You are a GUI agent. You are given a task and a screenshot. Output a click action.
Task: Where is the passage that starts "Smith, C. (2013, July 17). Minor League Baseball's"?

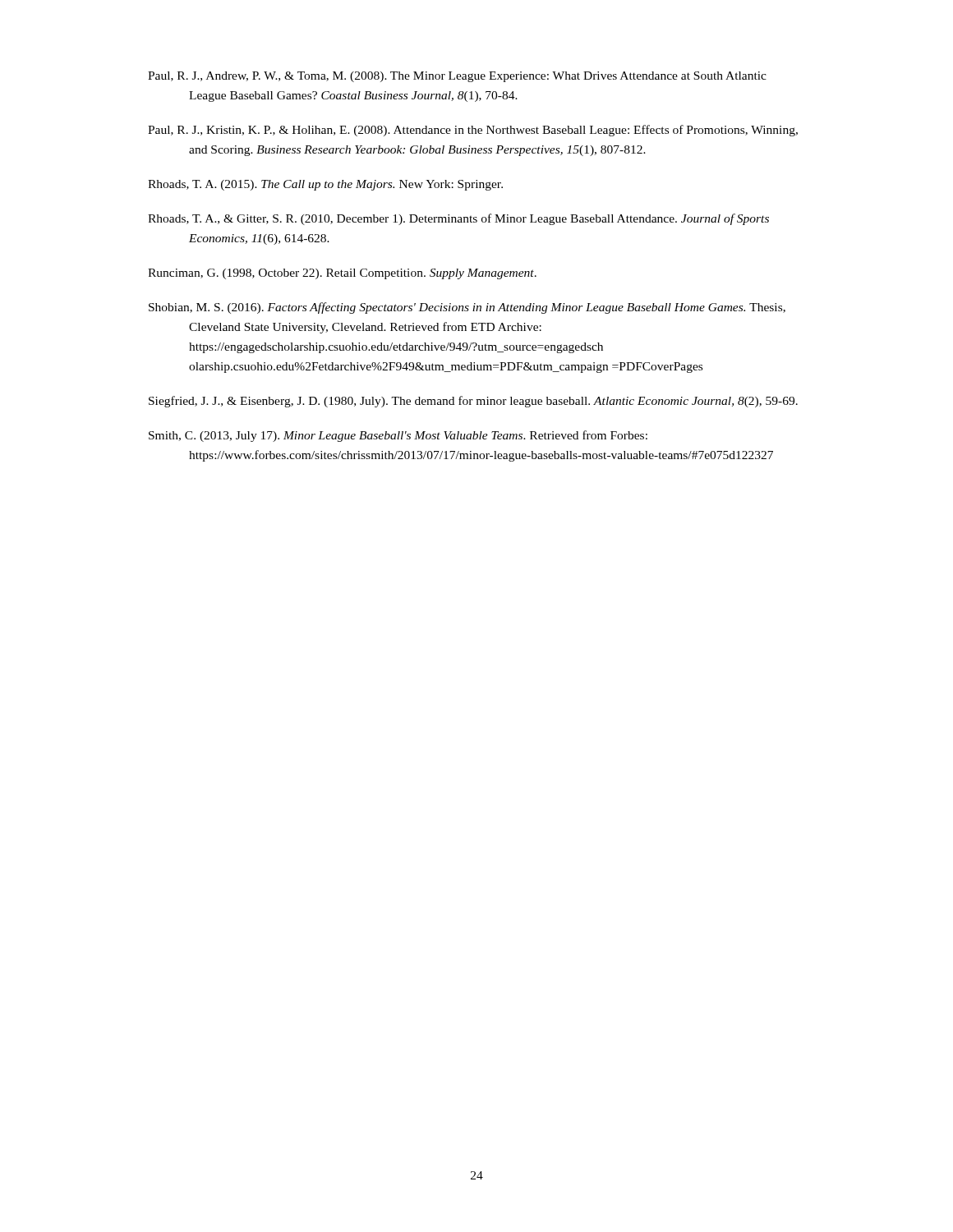point(461,445)
